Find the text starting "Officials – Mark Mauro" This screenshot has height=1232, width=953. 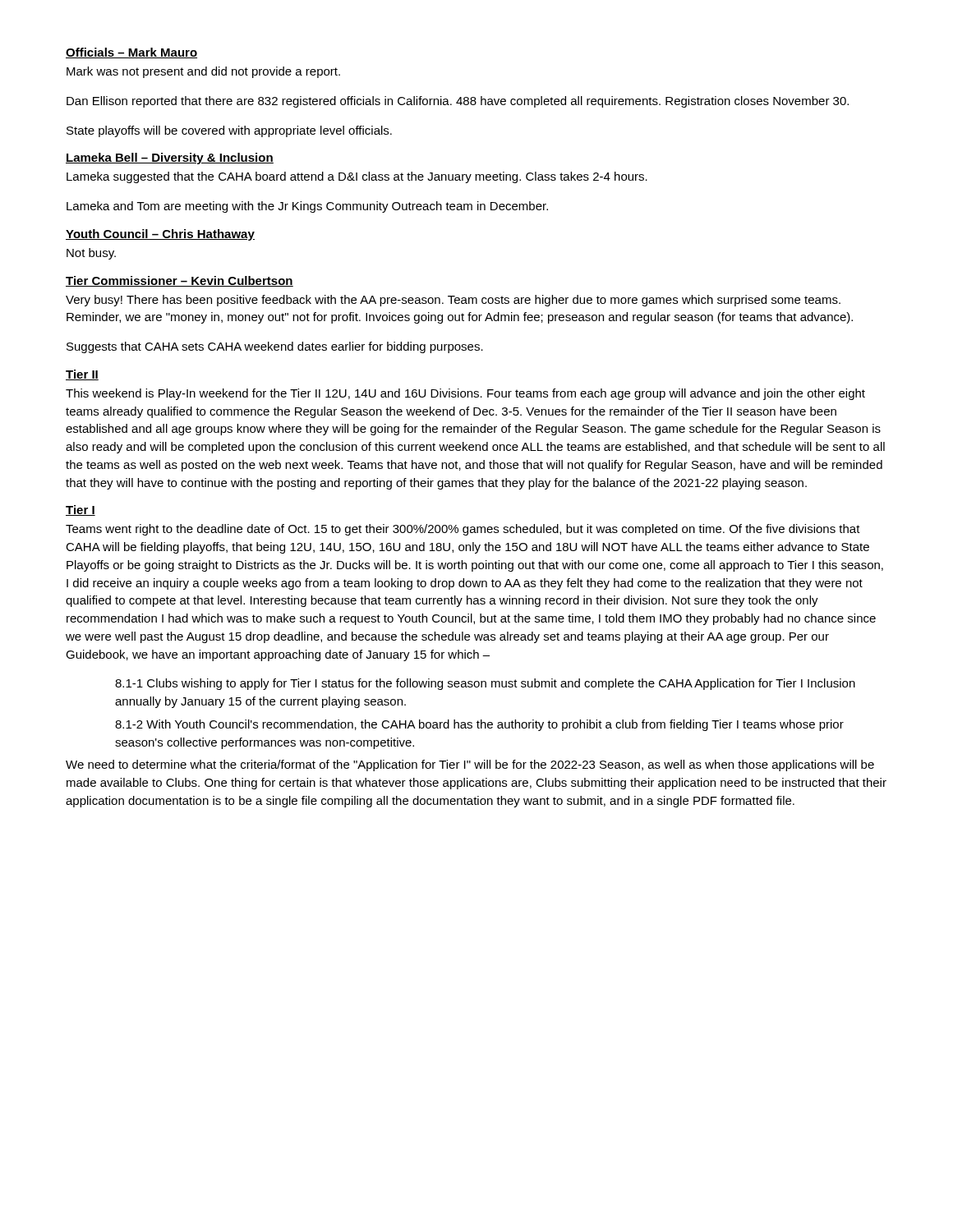pos(132,52)
